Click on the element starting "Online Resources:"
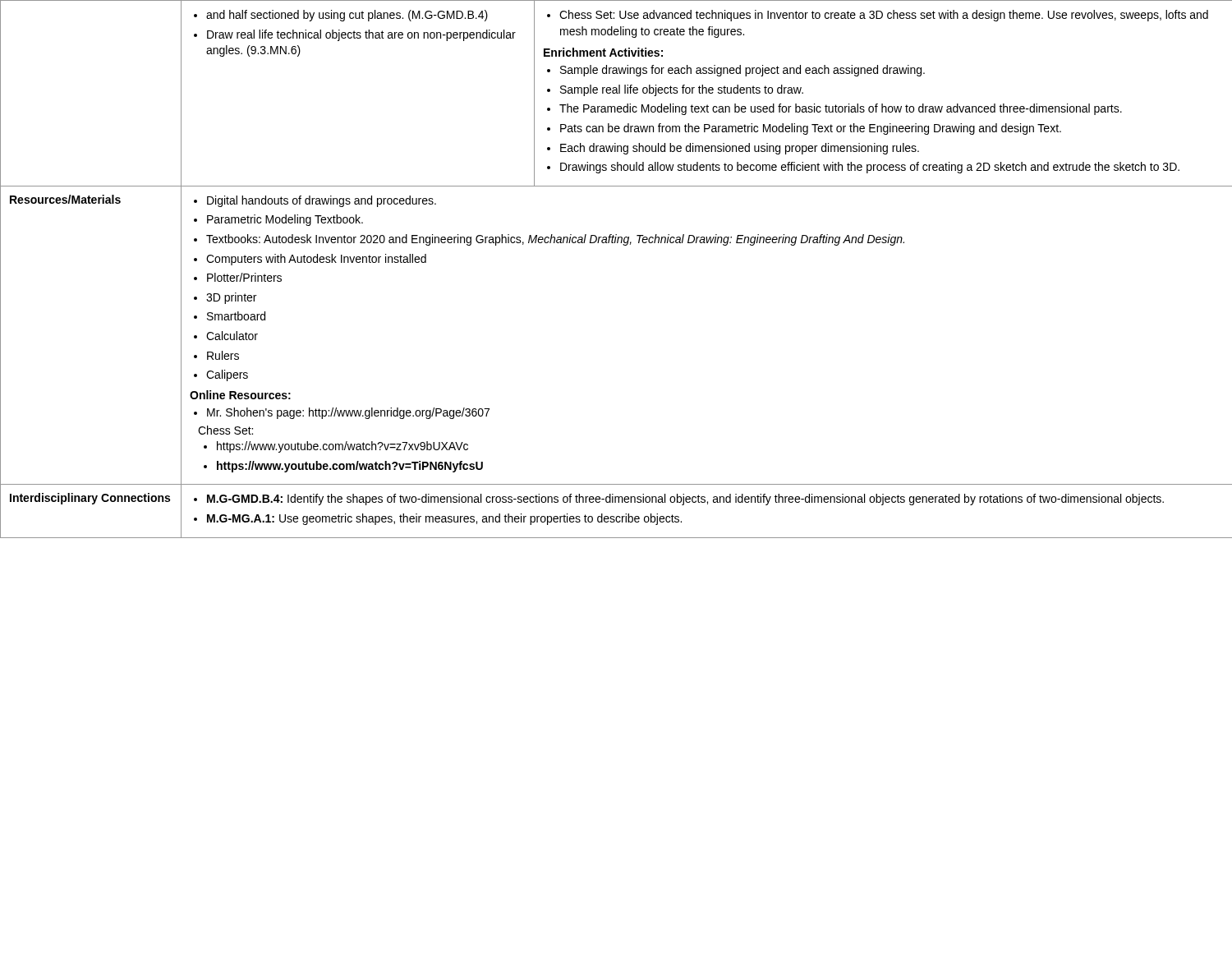The width and height of the screenshot is (1232, 953). click(241, 395)
